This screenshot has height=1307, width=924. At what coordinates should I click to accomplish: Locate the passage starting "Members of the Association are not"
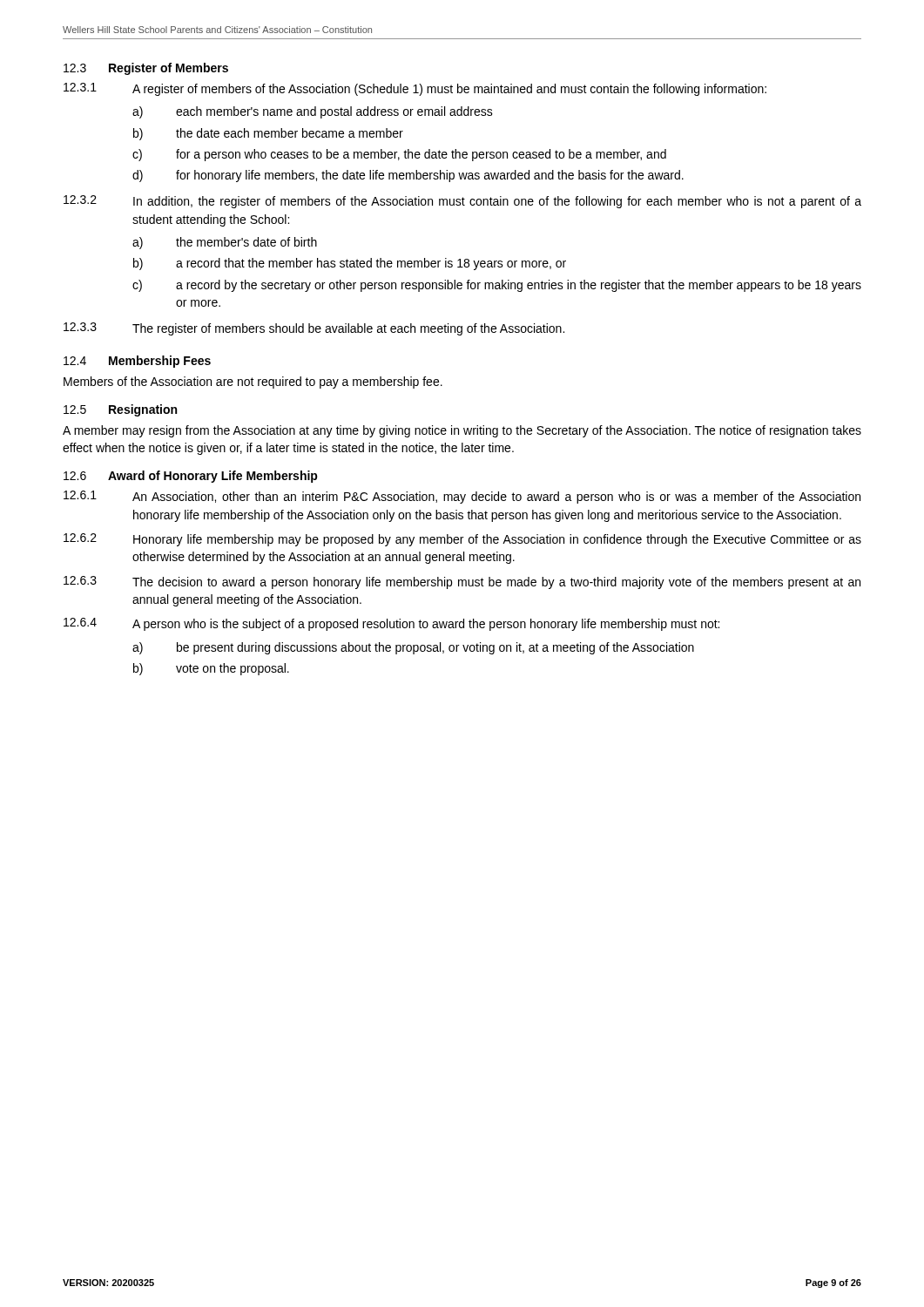[253, 381]
